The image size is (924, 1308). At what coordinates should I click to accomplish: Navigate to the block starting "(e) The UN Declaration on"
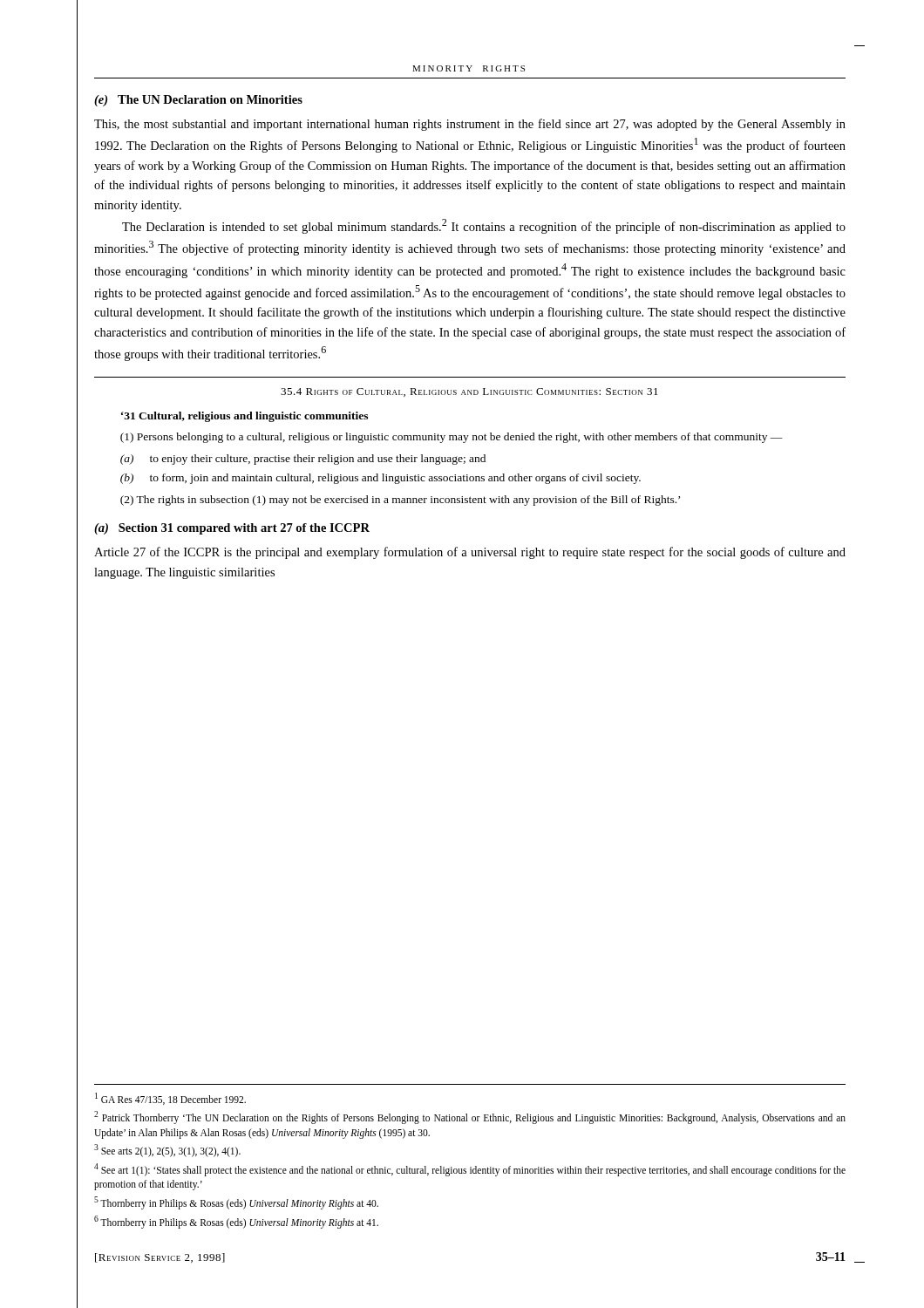(x=198, y=99)
